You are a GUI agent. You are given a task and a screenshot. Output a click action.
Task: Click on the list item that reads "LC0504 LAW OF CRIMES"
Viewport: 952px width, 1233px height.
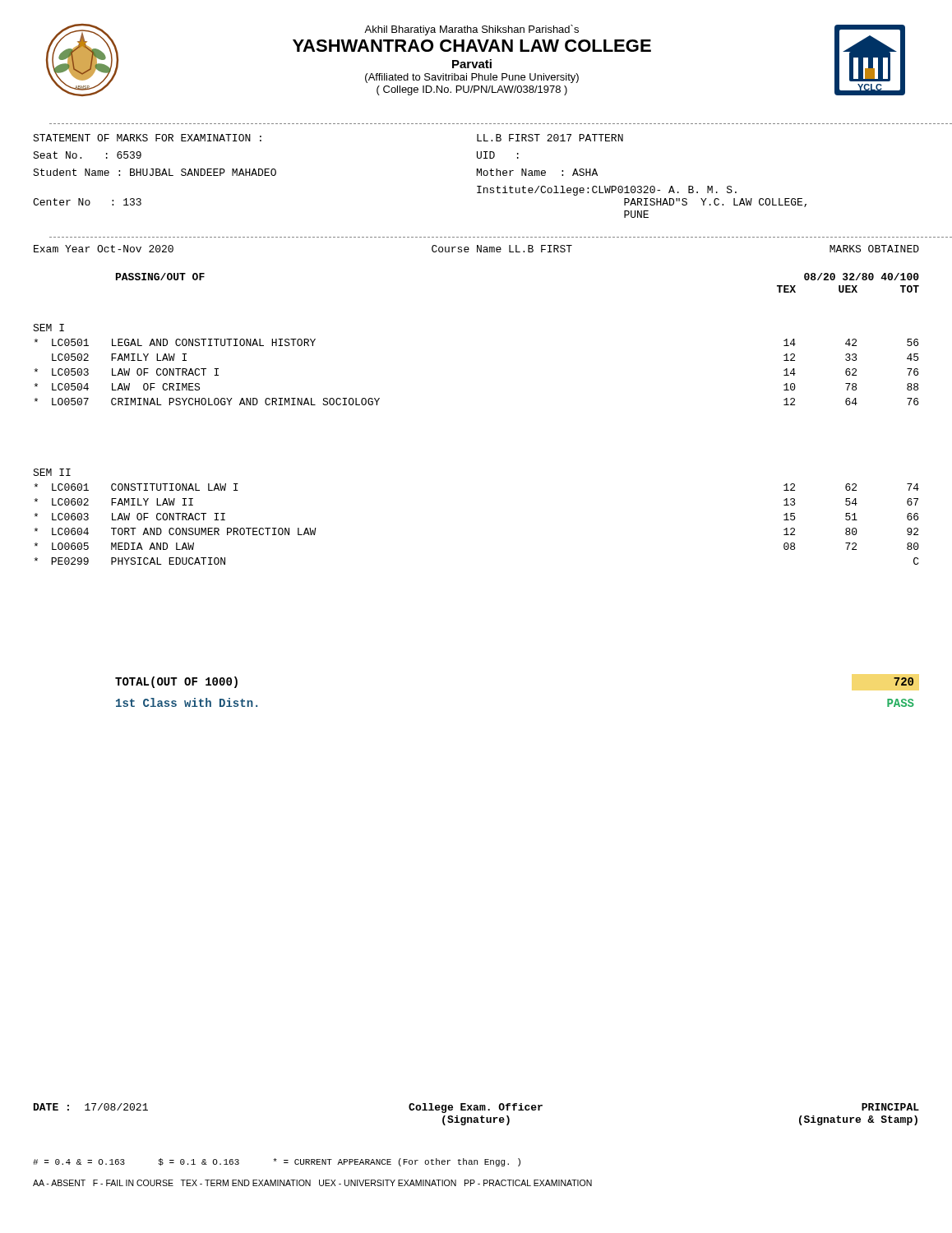pyautogui.click(x=73, y=386)
